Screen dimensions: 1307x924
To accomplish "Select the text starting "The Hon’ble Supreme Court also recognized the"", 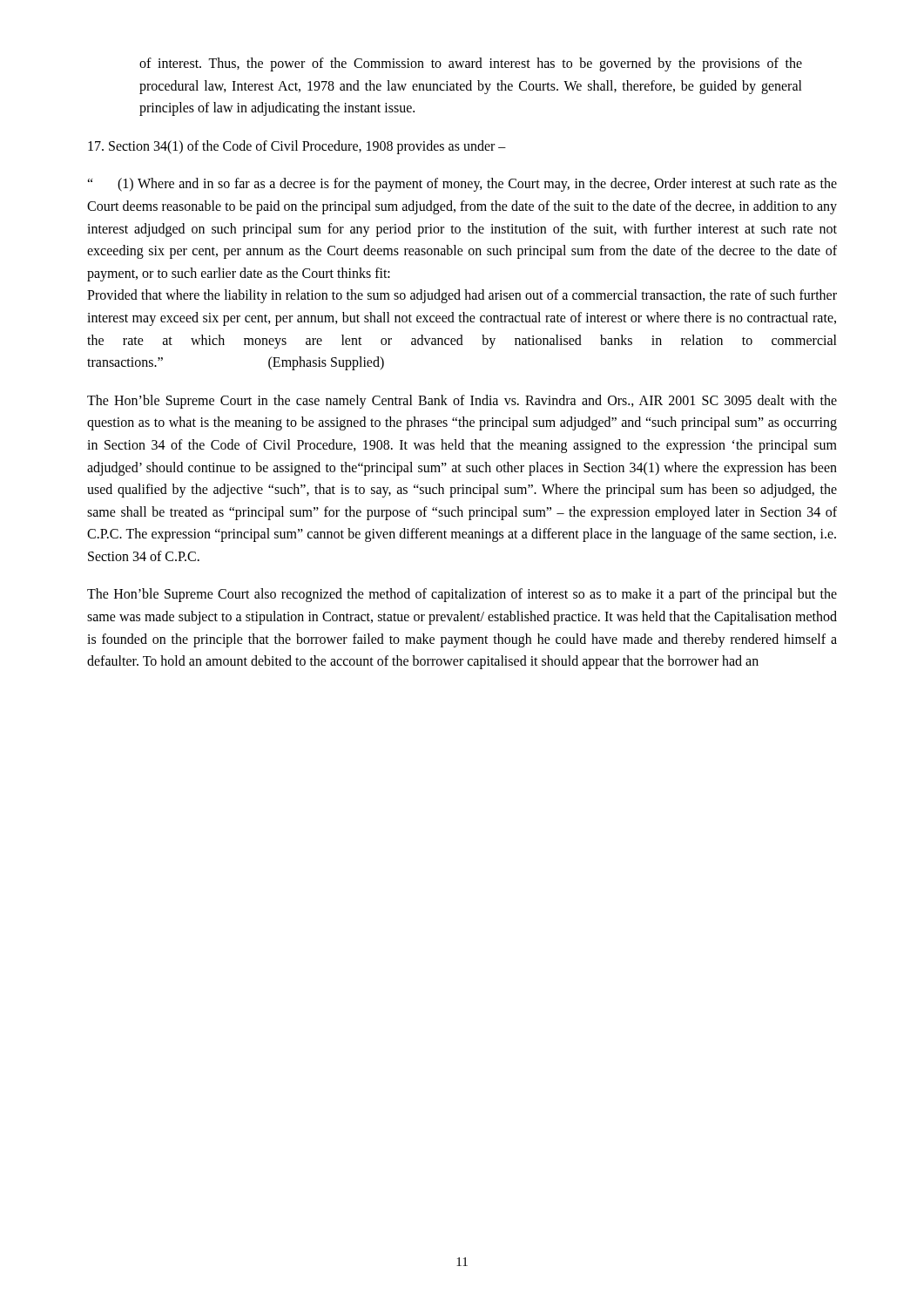I will pyautogui.click(x=462, y=628).
